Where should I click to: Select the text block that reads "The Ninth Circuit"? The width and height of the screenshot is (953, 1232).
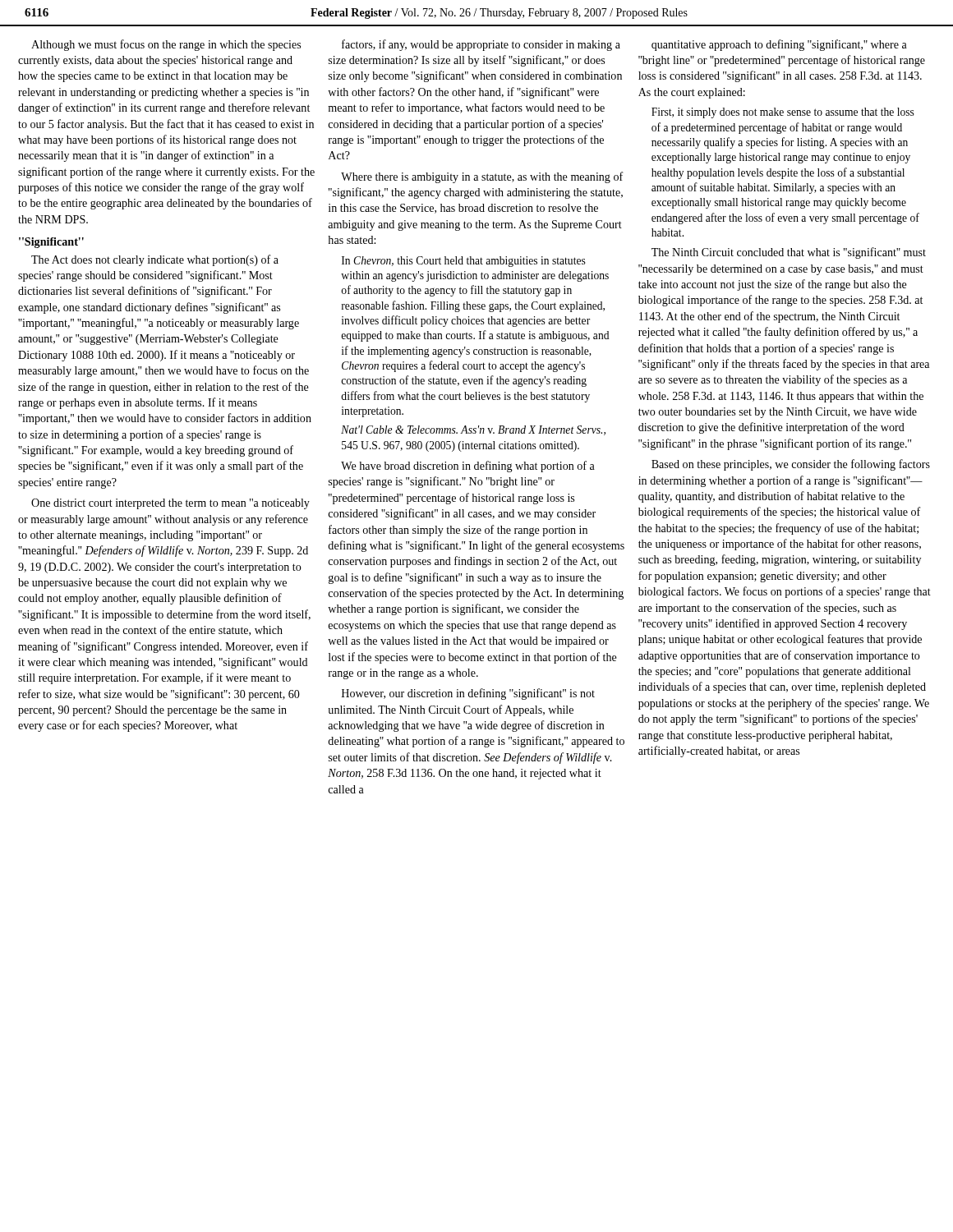pos(786,502)
